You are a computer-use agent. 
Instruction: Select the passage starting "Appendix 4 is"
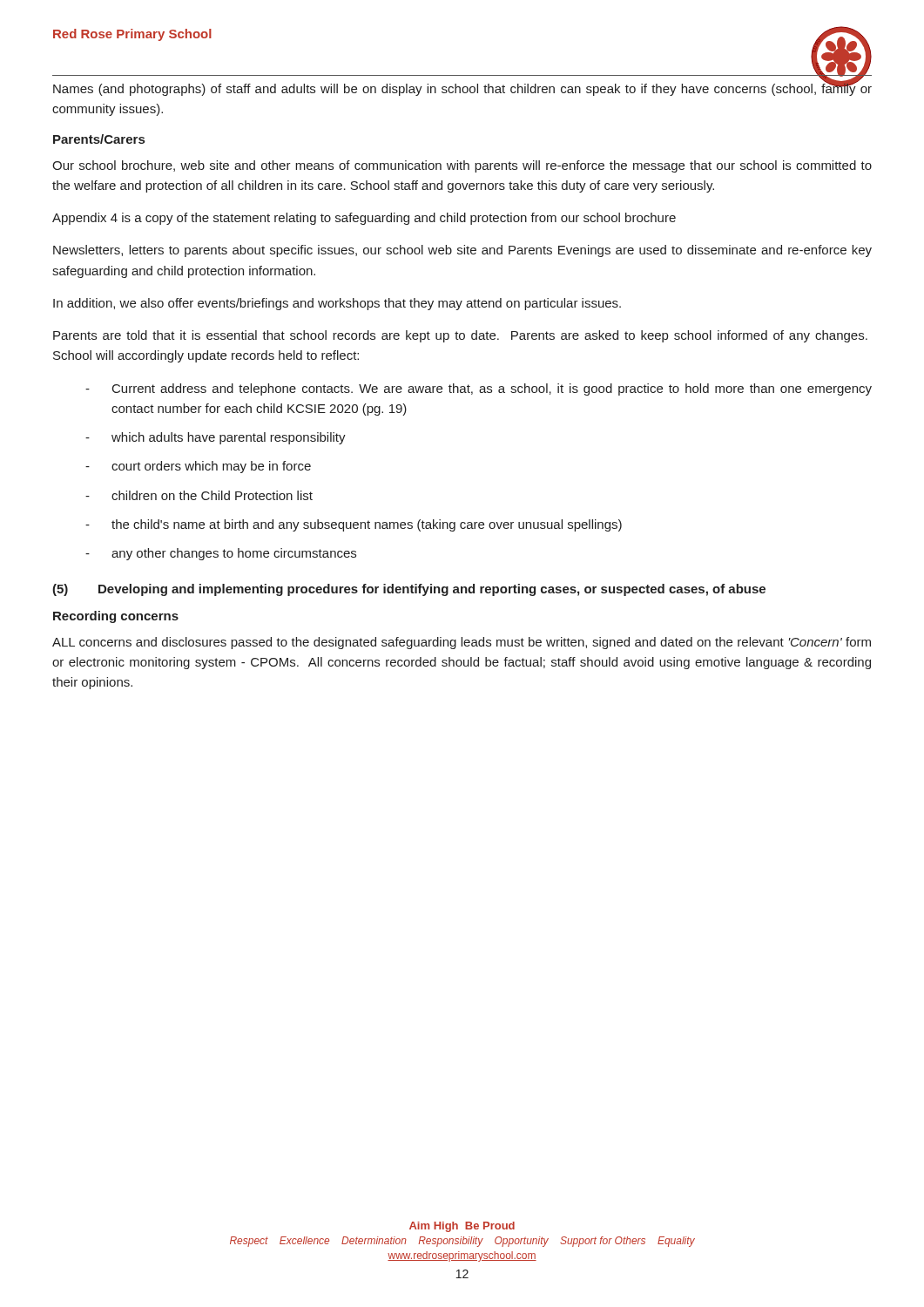click(364, 217)
